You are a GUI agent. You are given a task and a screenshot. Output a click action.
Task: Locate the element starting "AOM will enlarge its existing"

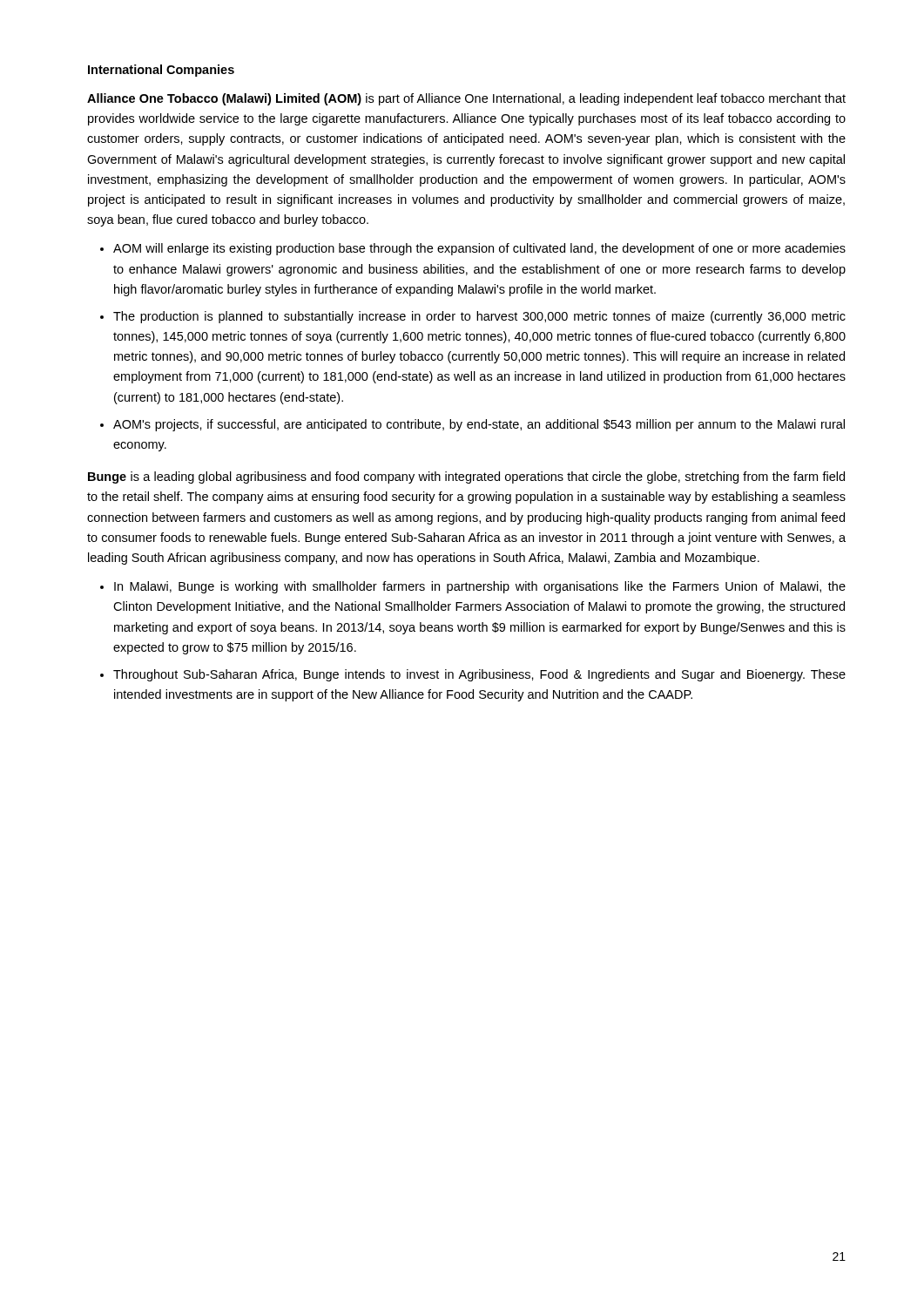click(x=479, y=269)
